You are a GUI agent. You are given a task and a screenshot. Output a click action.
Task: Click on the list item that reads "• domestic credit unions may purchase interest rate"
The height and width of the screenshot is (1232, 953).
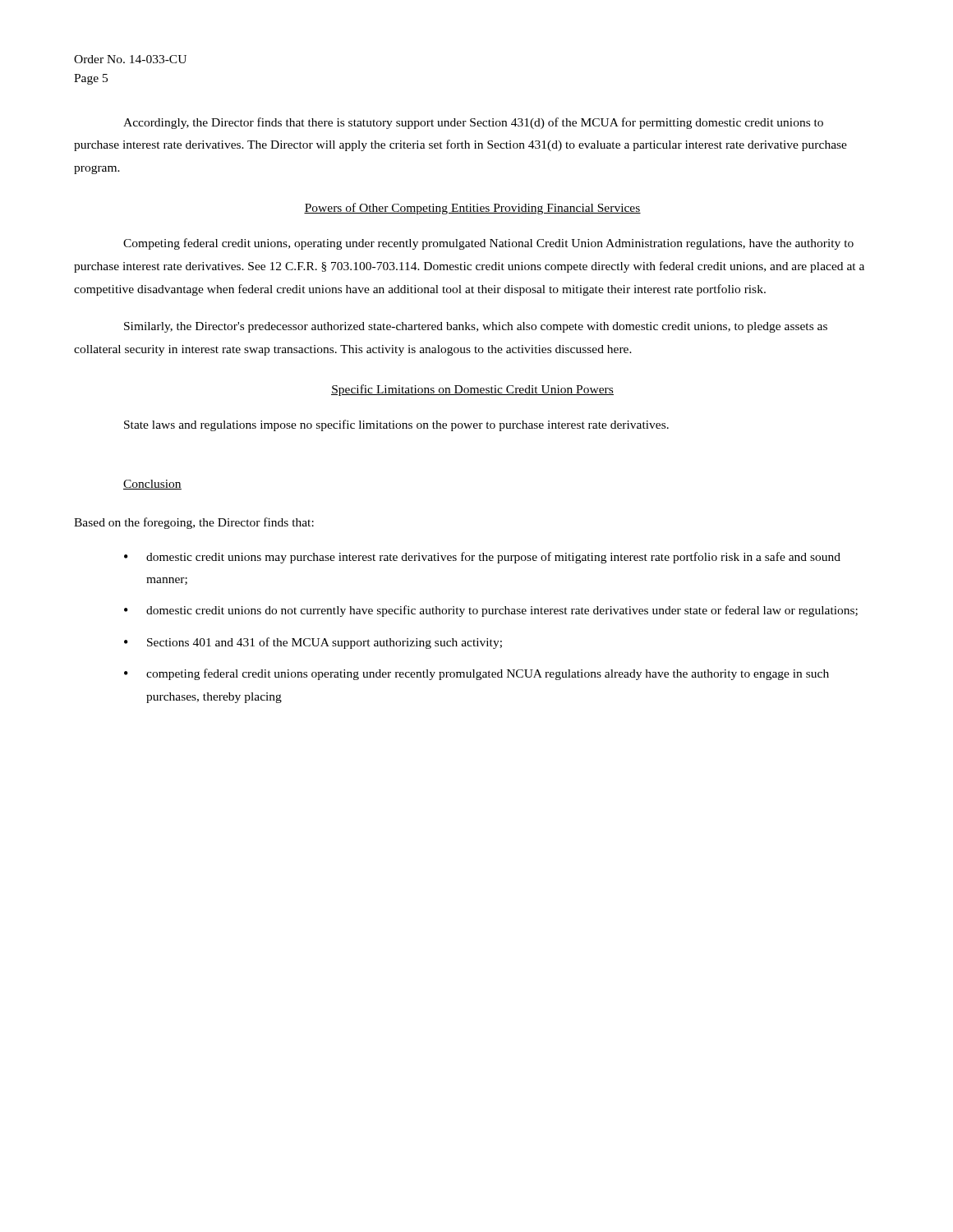point(497,568)
